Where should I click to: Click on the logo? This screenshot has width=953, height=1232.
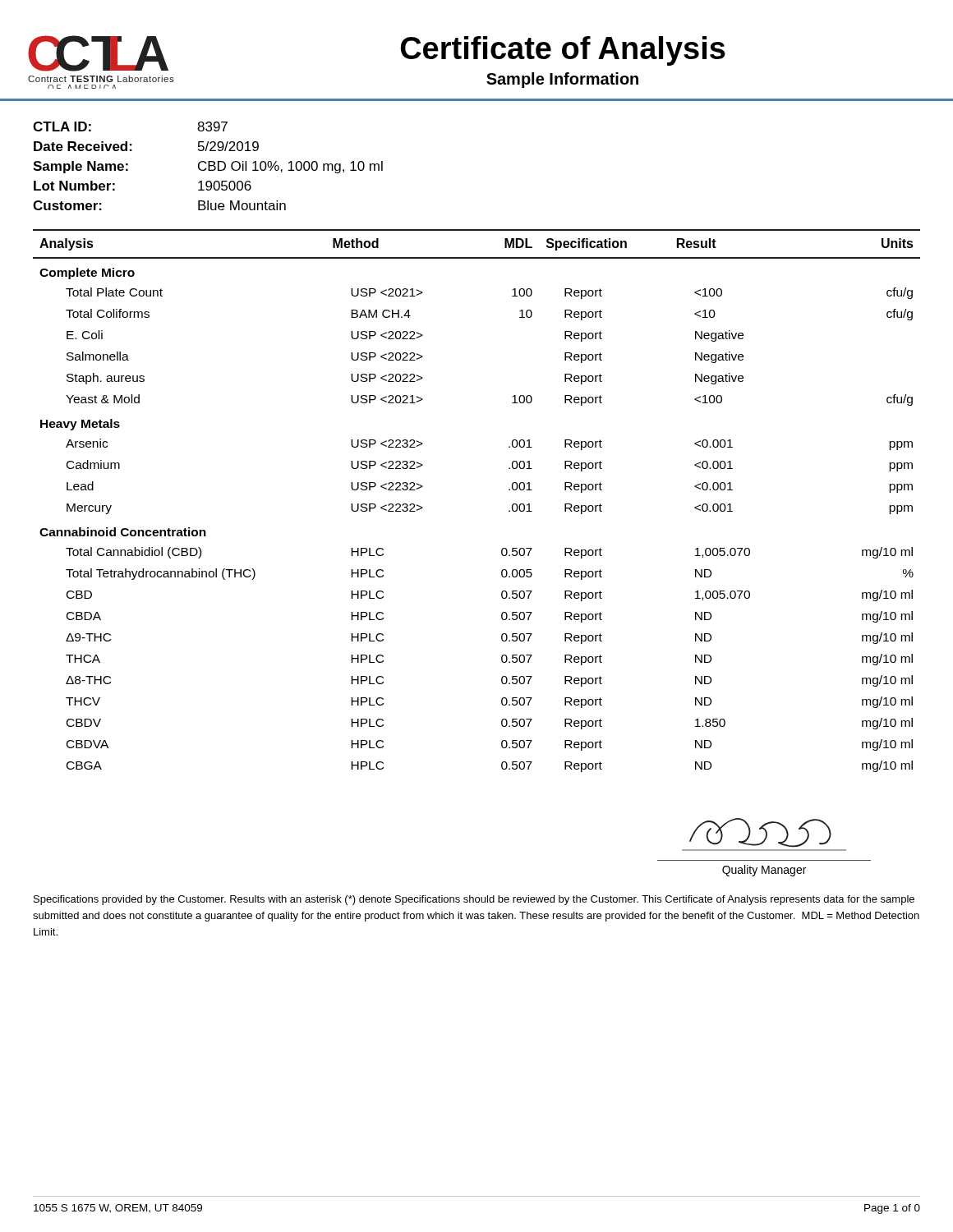click(x=115, y=56)
